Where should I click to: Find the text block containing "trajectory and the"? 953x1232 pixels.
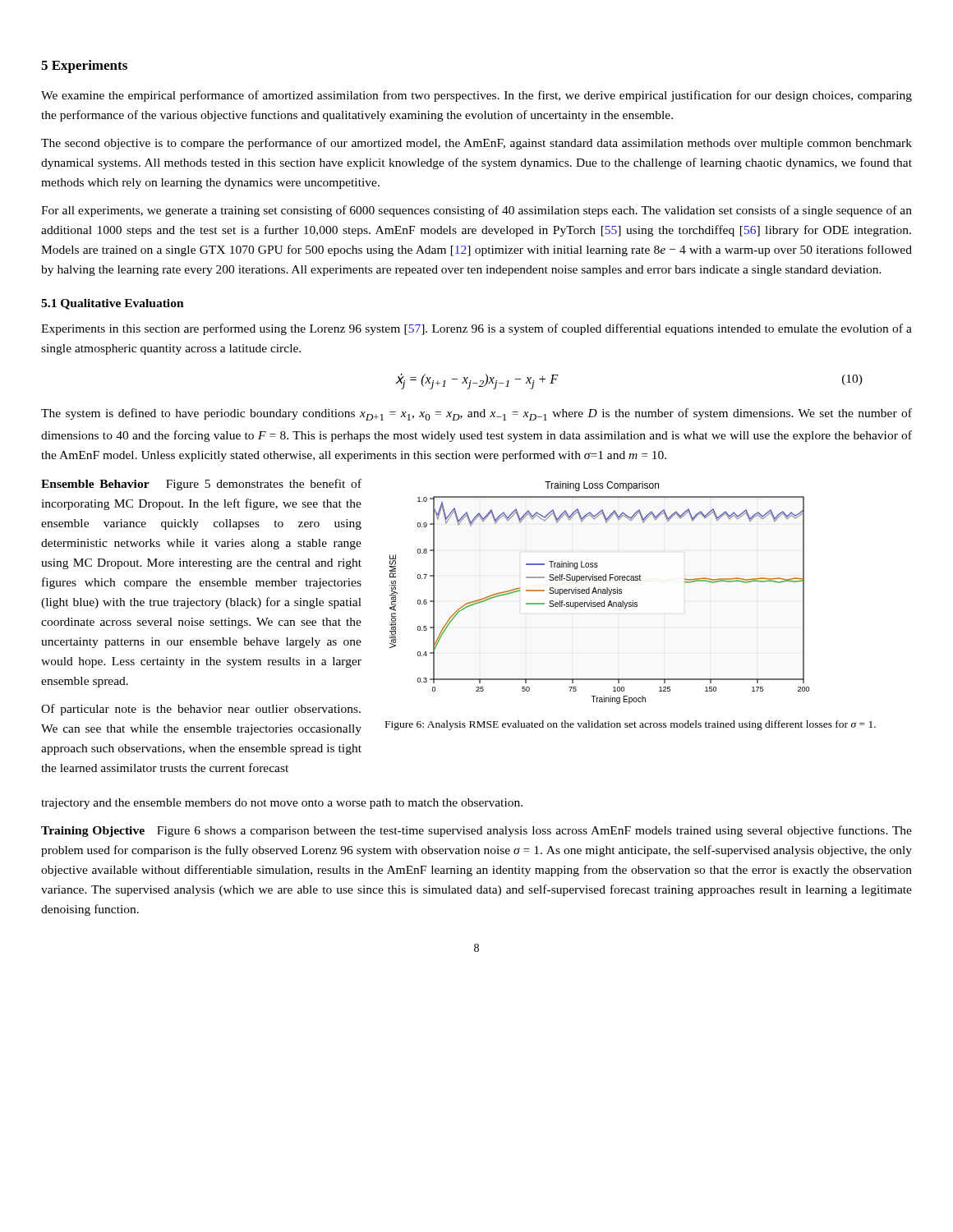pos(282,802)
